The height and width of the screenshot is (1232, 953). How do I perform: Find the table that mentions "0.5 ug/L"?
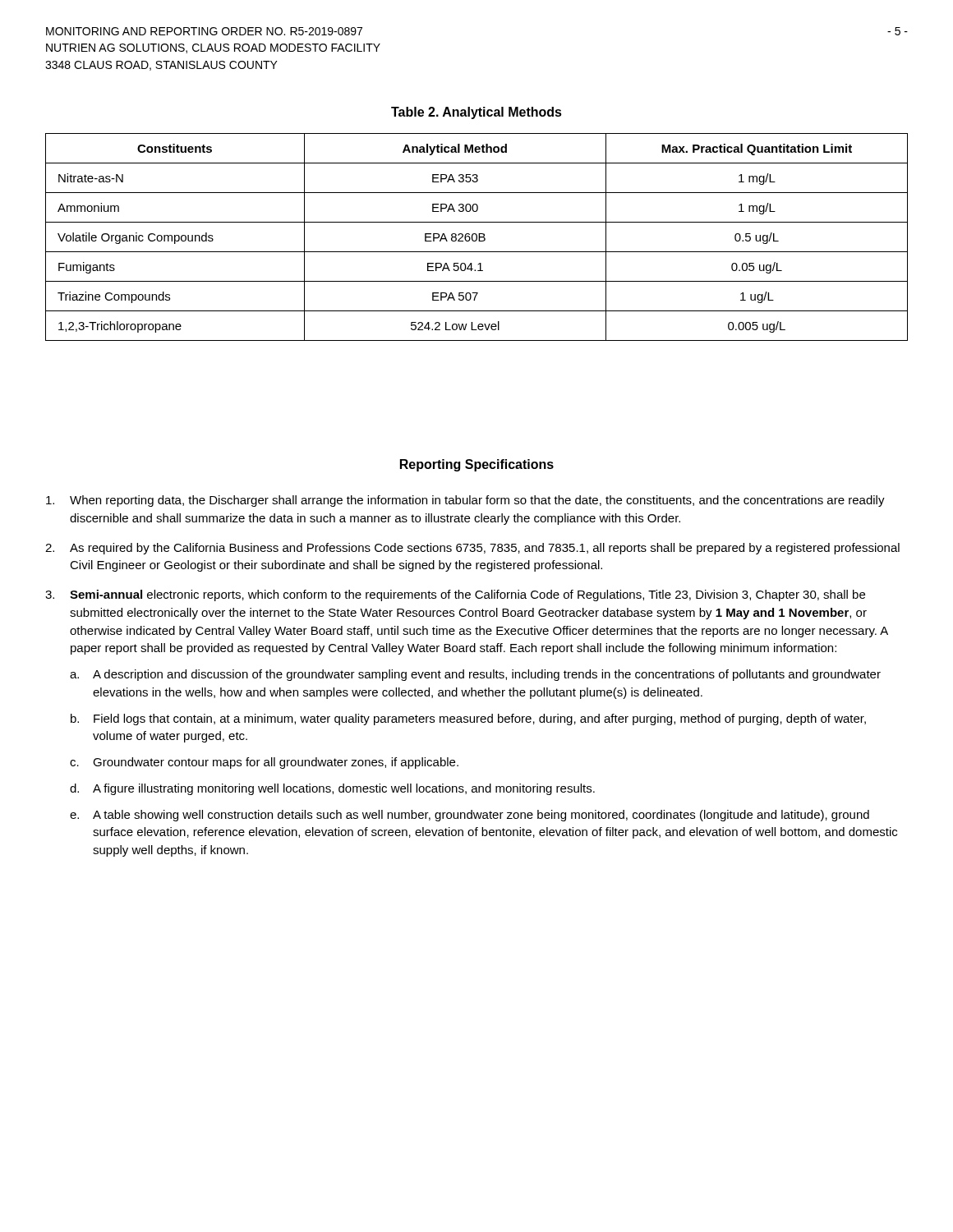tap(476, 237)
